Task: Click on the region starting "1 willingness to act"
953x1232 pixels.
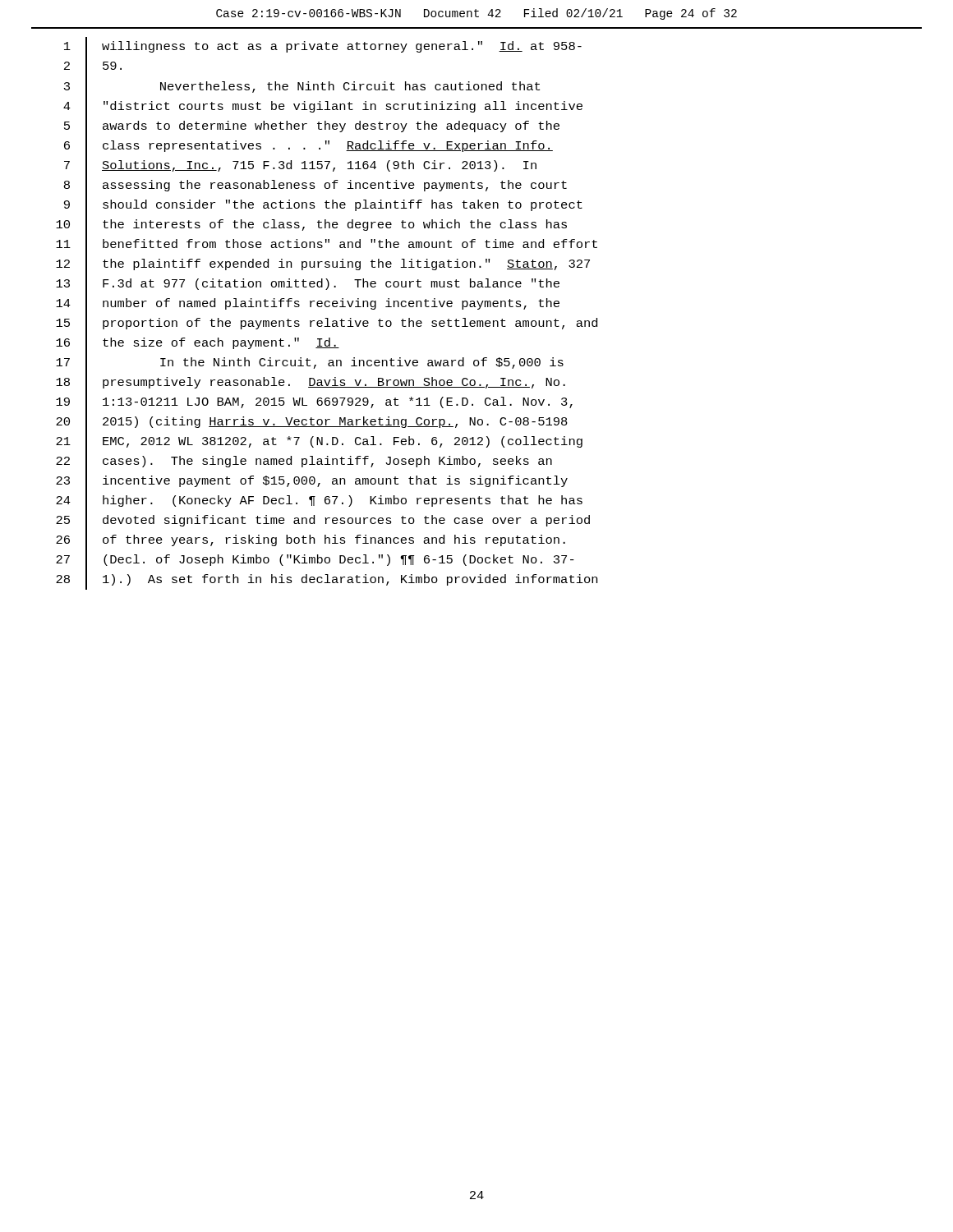Action: (x=476, y=195)
